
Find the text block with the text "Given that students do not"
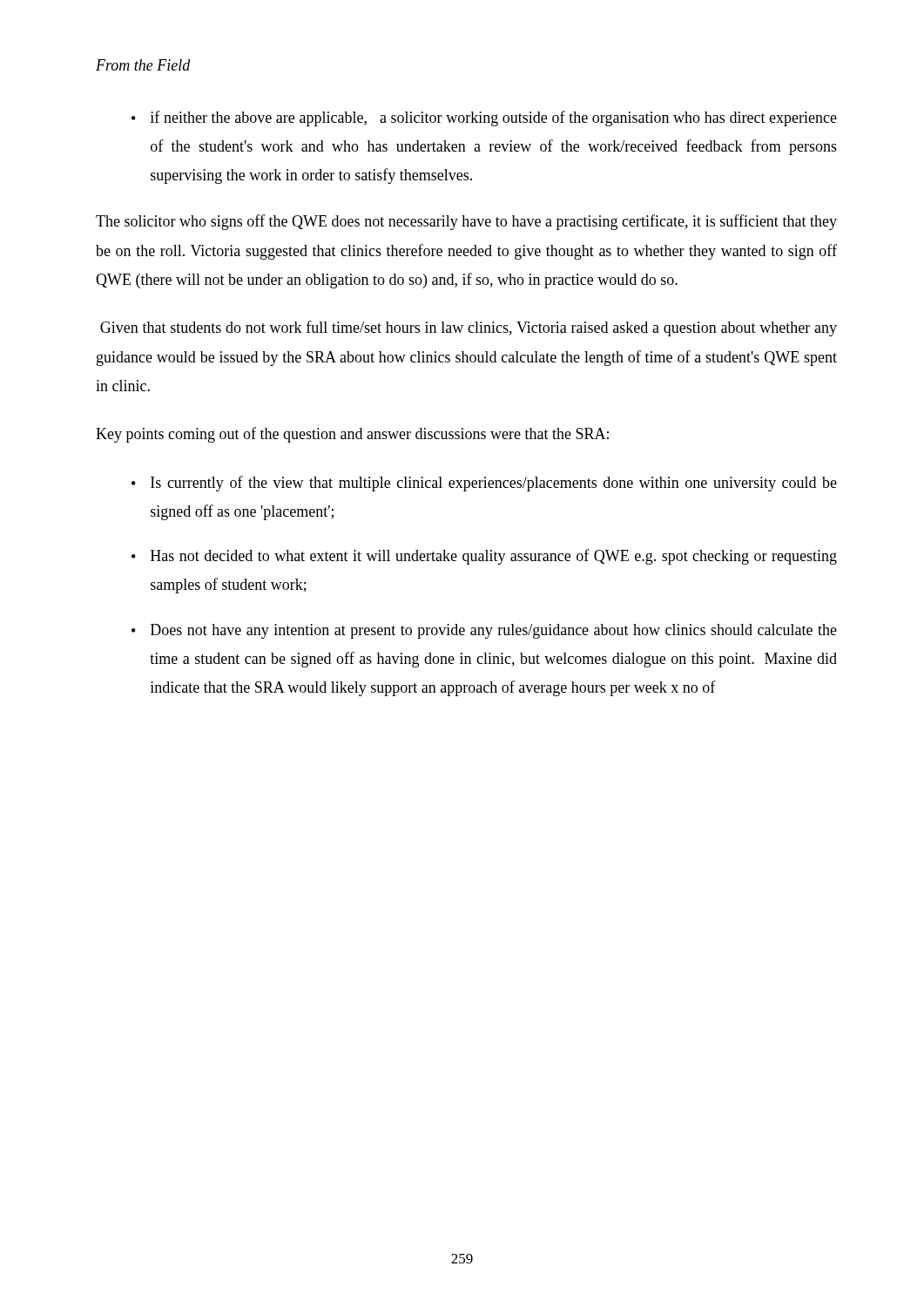coord(466,357)
